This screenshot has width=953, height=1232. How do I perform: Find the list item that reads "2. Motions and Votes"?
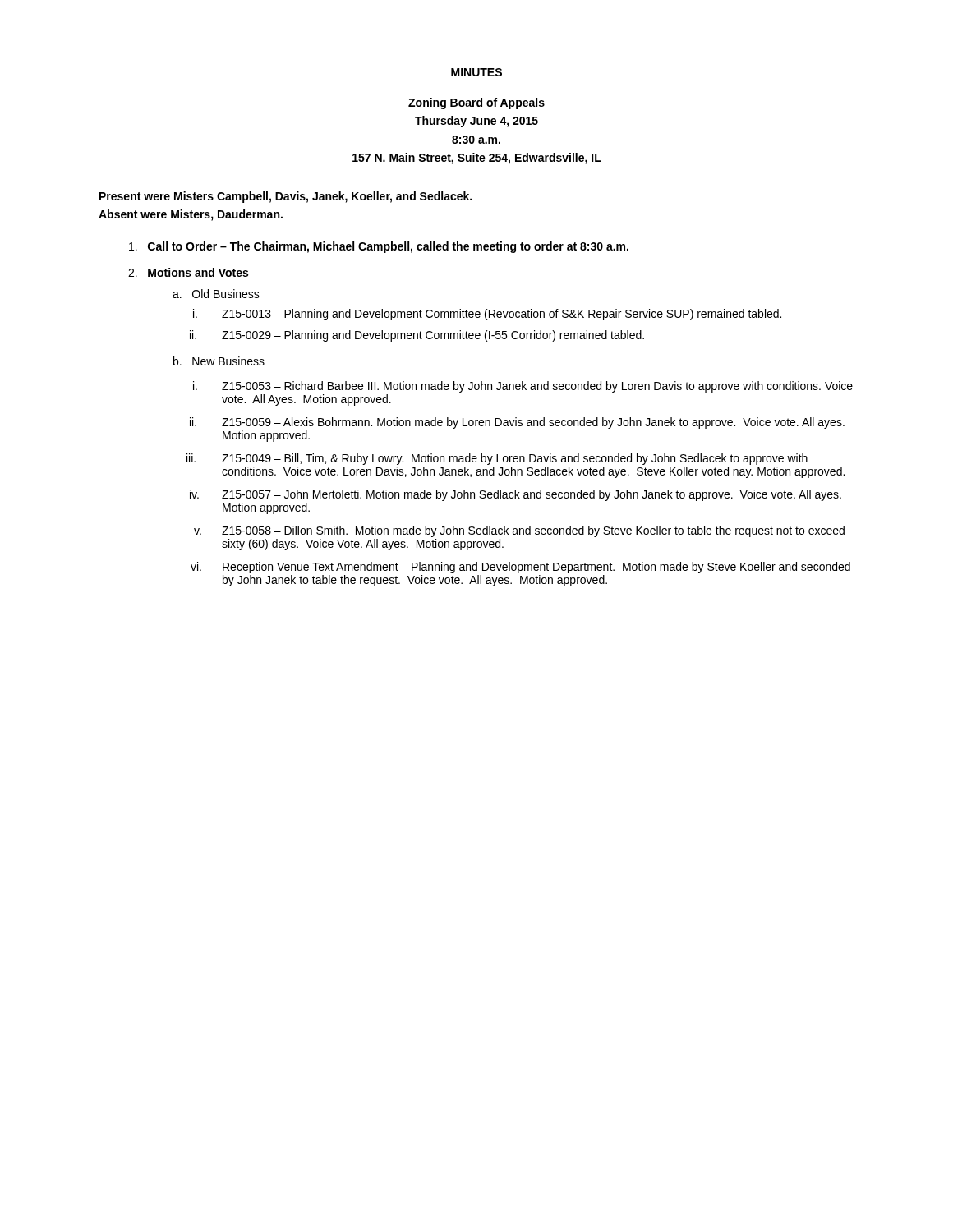pyautogui.click(x=188, y=273)
